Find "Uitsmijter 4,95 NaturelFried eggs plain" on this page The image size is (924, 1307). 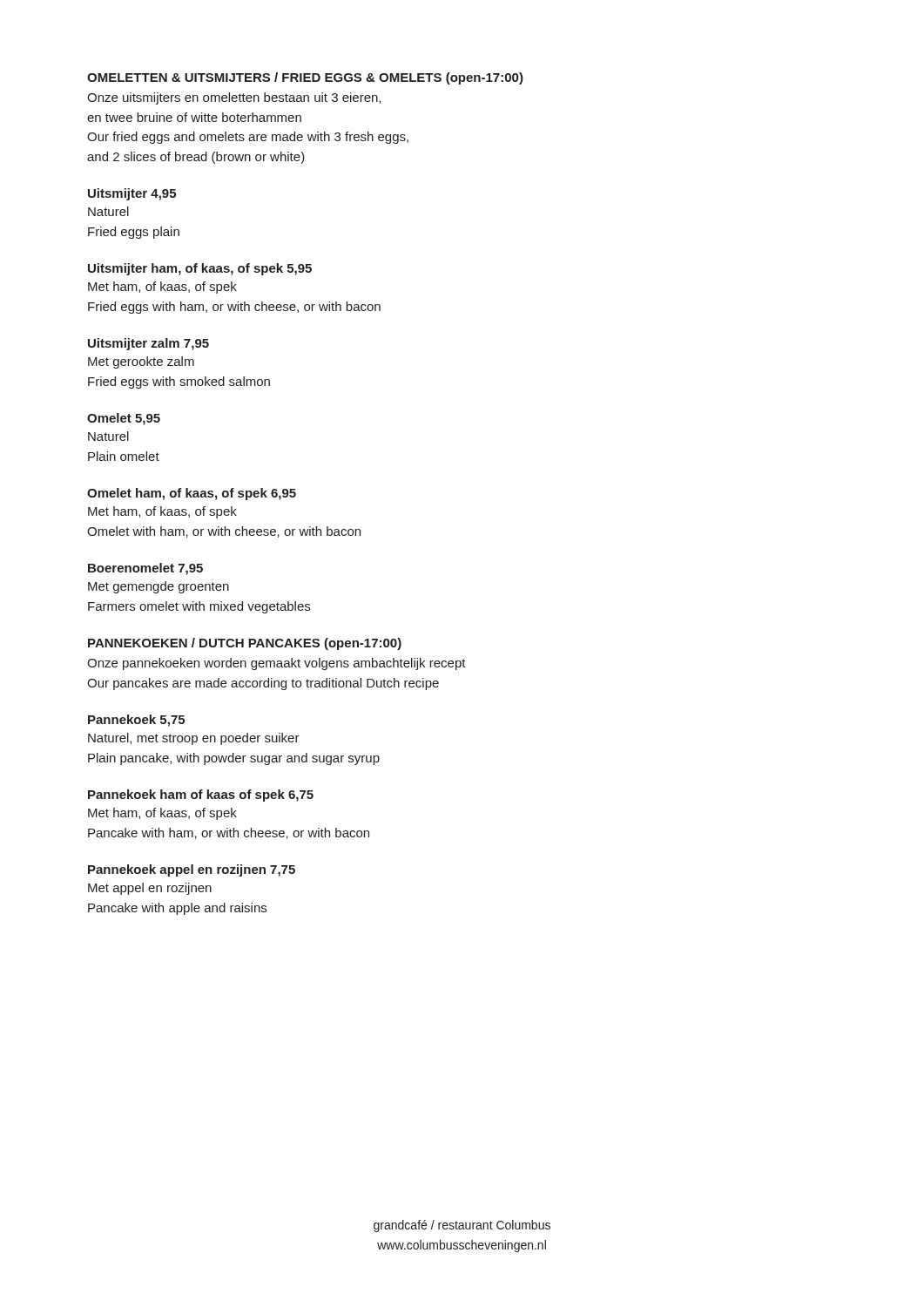132,194
